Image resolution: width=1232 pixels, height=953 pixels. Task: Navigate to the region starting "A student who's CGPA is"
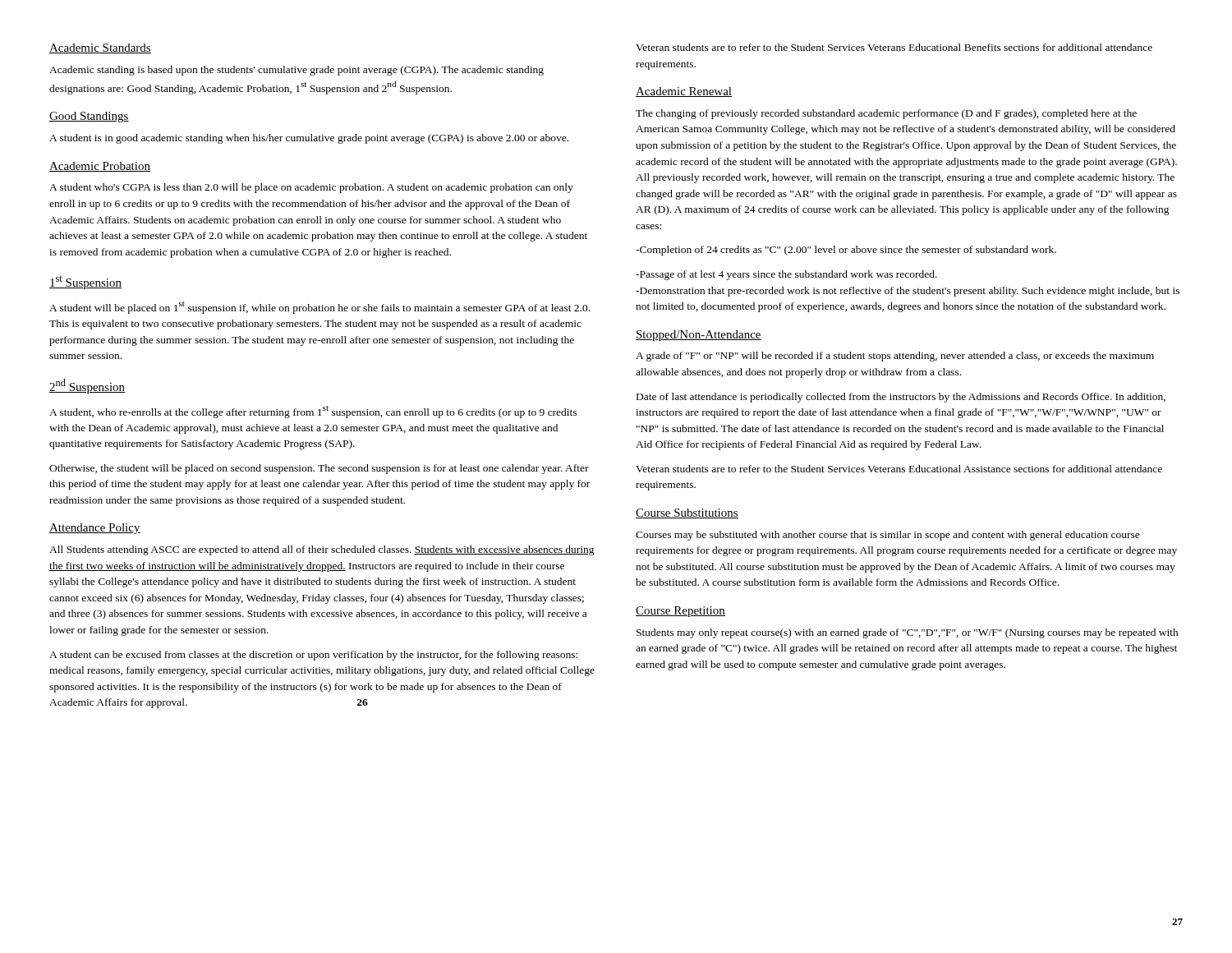(x=323, y=220)
